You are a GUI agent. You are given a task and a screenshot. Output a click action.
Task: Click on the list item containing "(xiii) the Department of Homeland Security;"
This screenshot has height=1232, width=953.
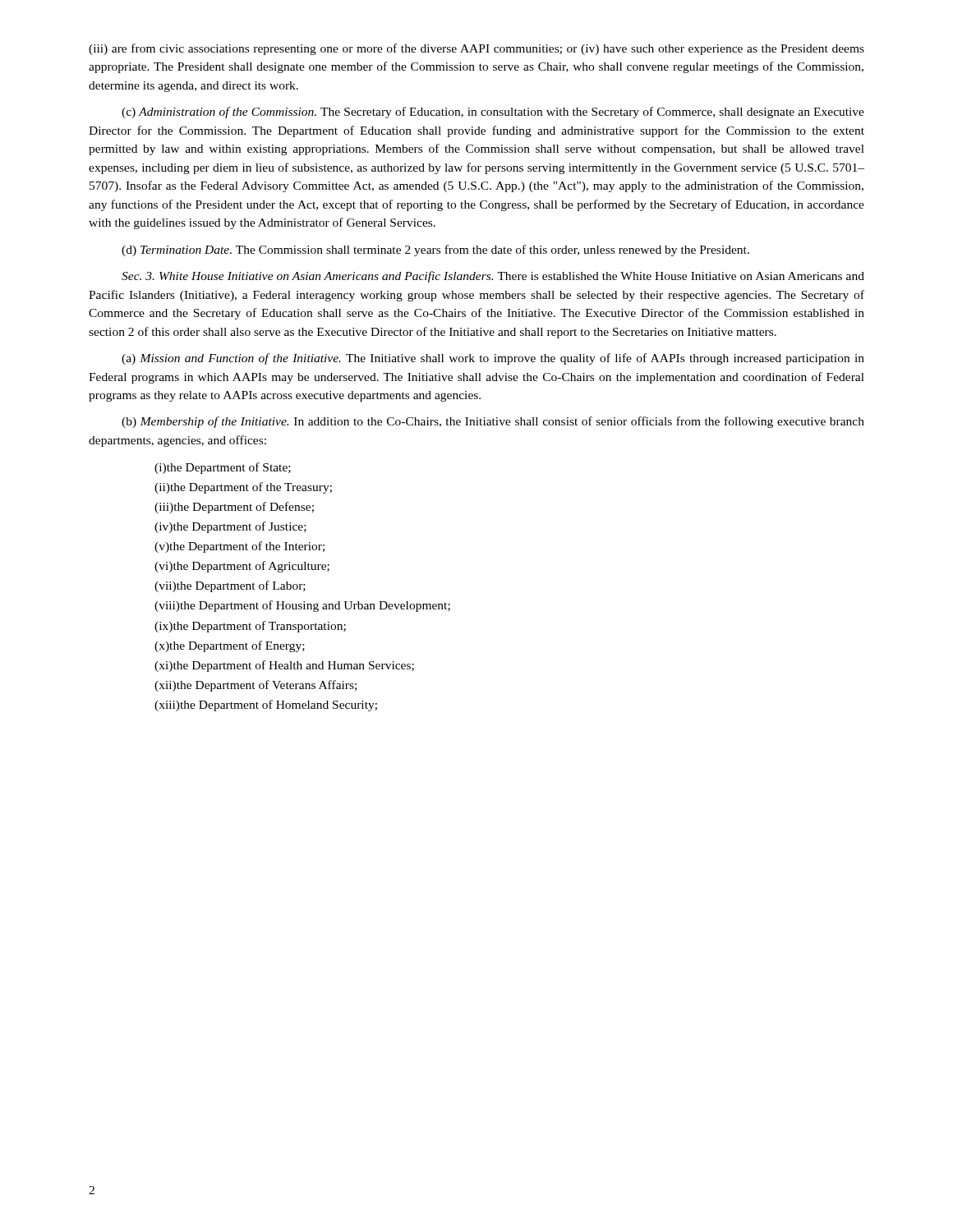click(266, 706)
